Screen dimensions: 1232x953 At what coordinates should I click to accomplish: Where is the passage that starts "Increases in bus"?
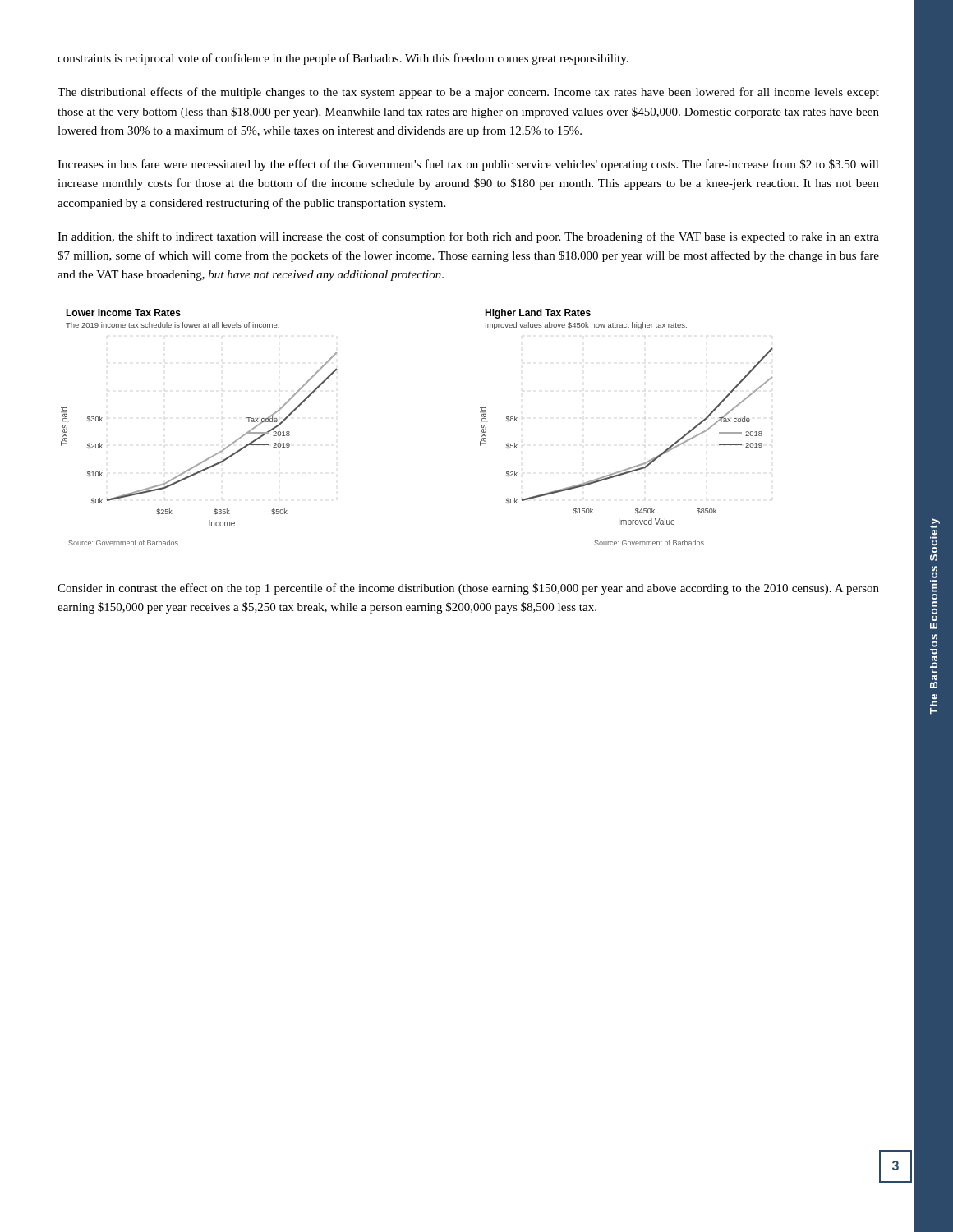pos(468,183)
